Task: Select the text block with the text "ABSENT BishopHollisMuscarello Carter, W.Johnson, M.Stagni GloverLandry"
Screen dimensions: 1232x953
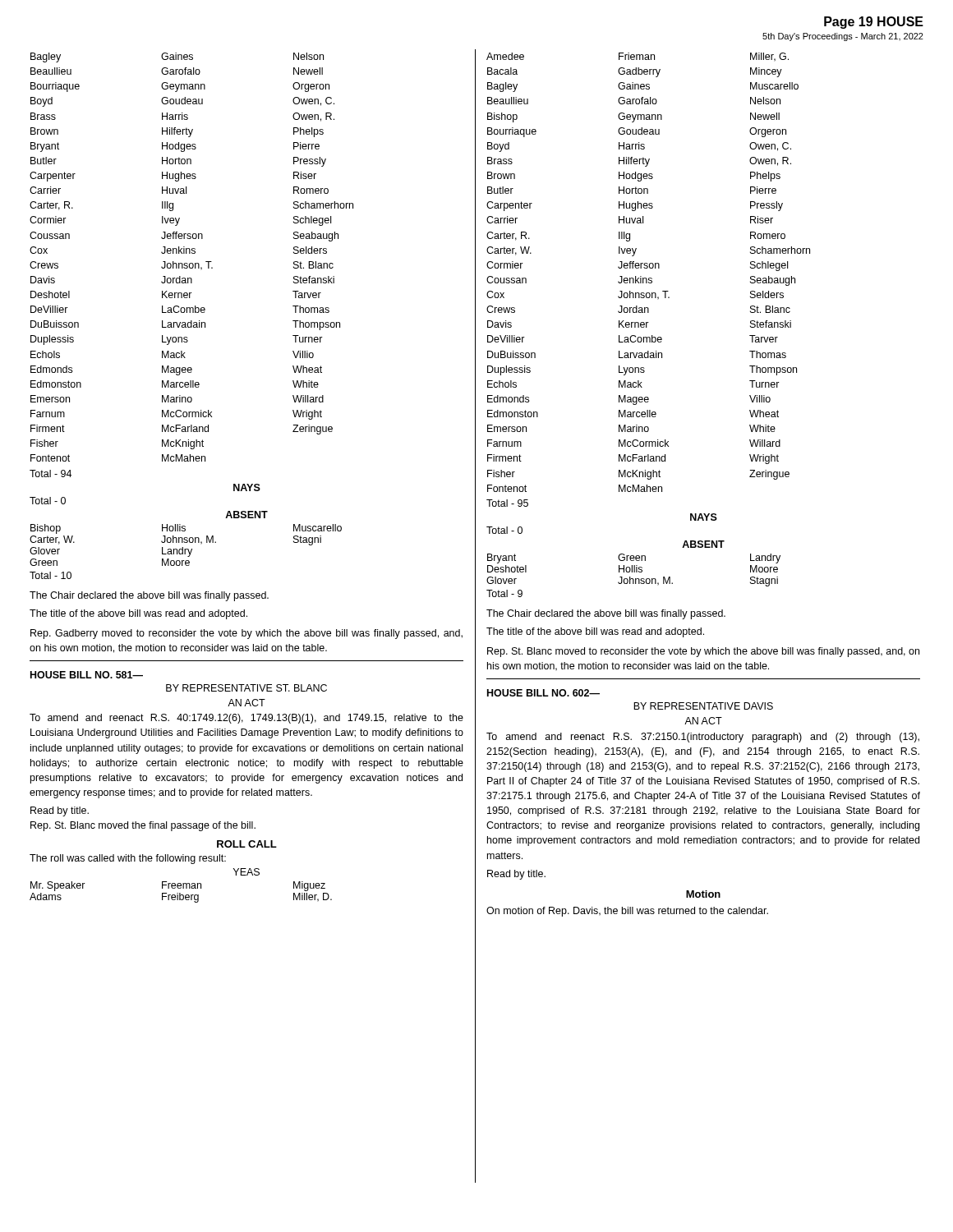Action: coord(246,515)
